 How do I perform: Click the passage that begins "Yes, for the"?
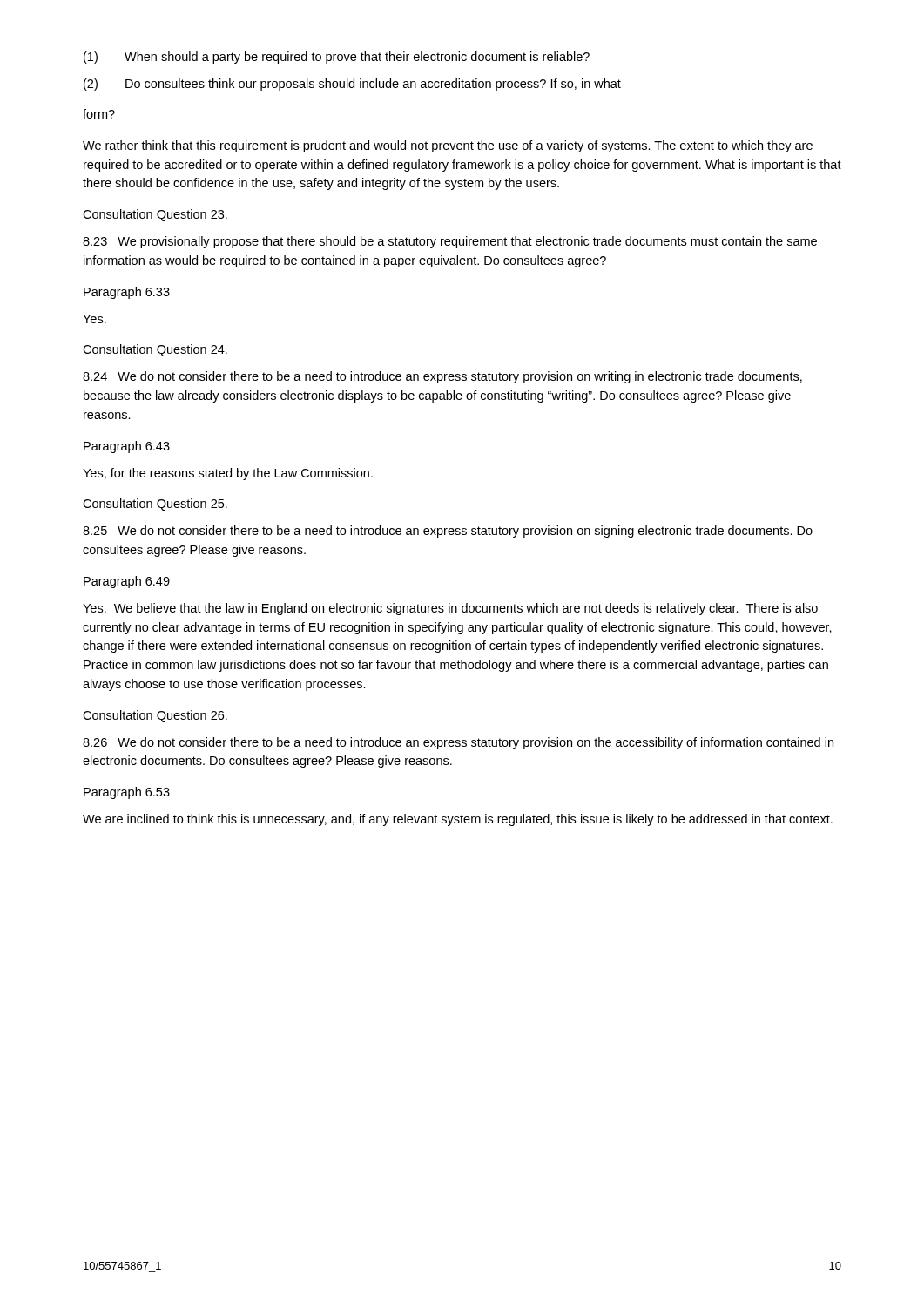click(x=228, y=473)
